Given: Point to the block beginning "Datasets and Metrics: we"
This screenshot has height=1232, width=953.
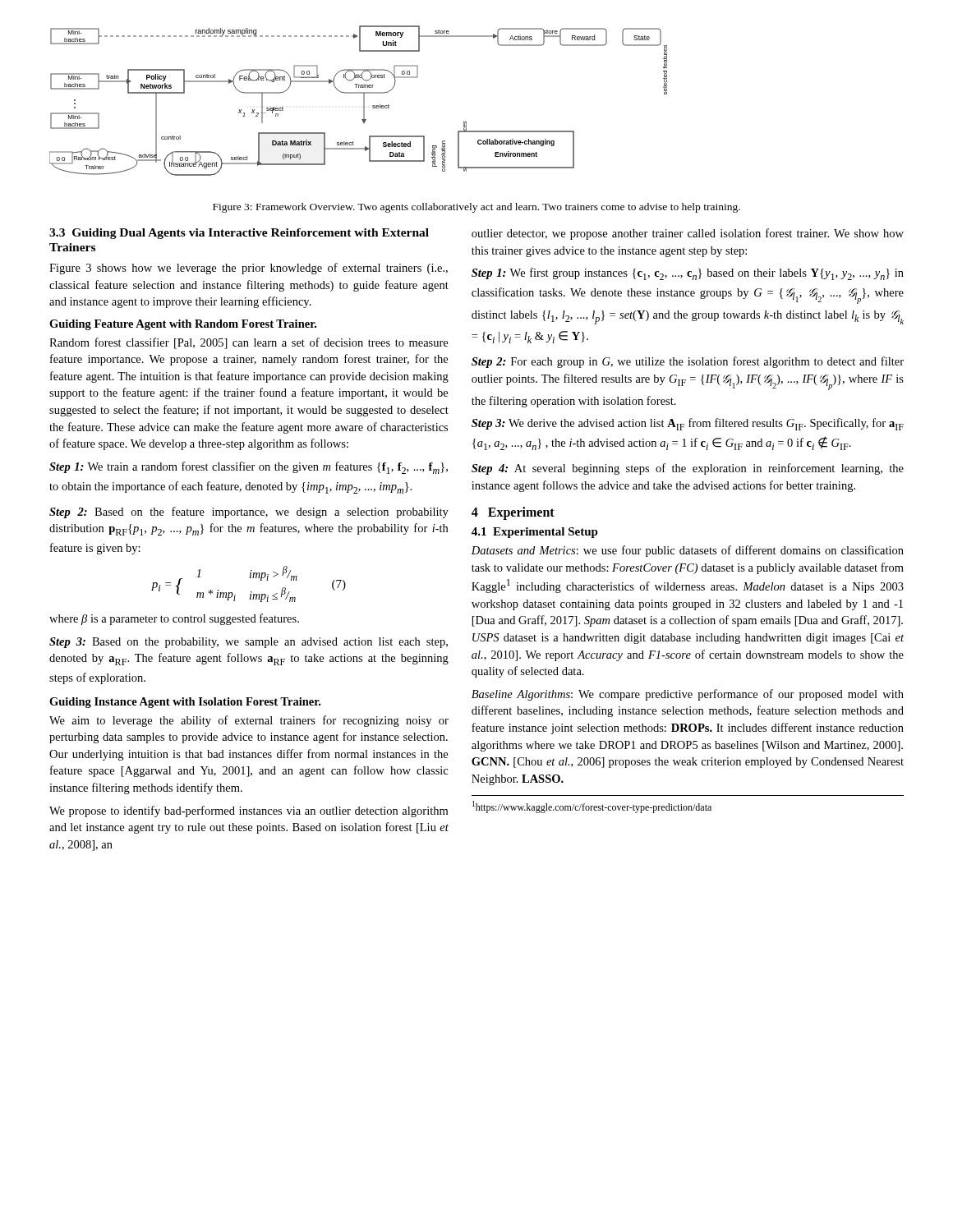Looking at the screenshot, I should (688, 611).
